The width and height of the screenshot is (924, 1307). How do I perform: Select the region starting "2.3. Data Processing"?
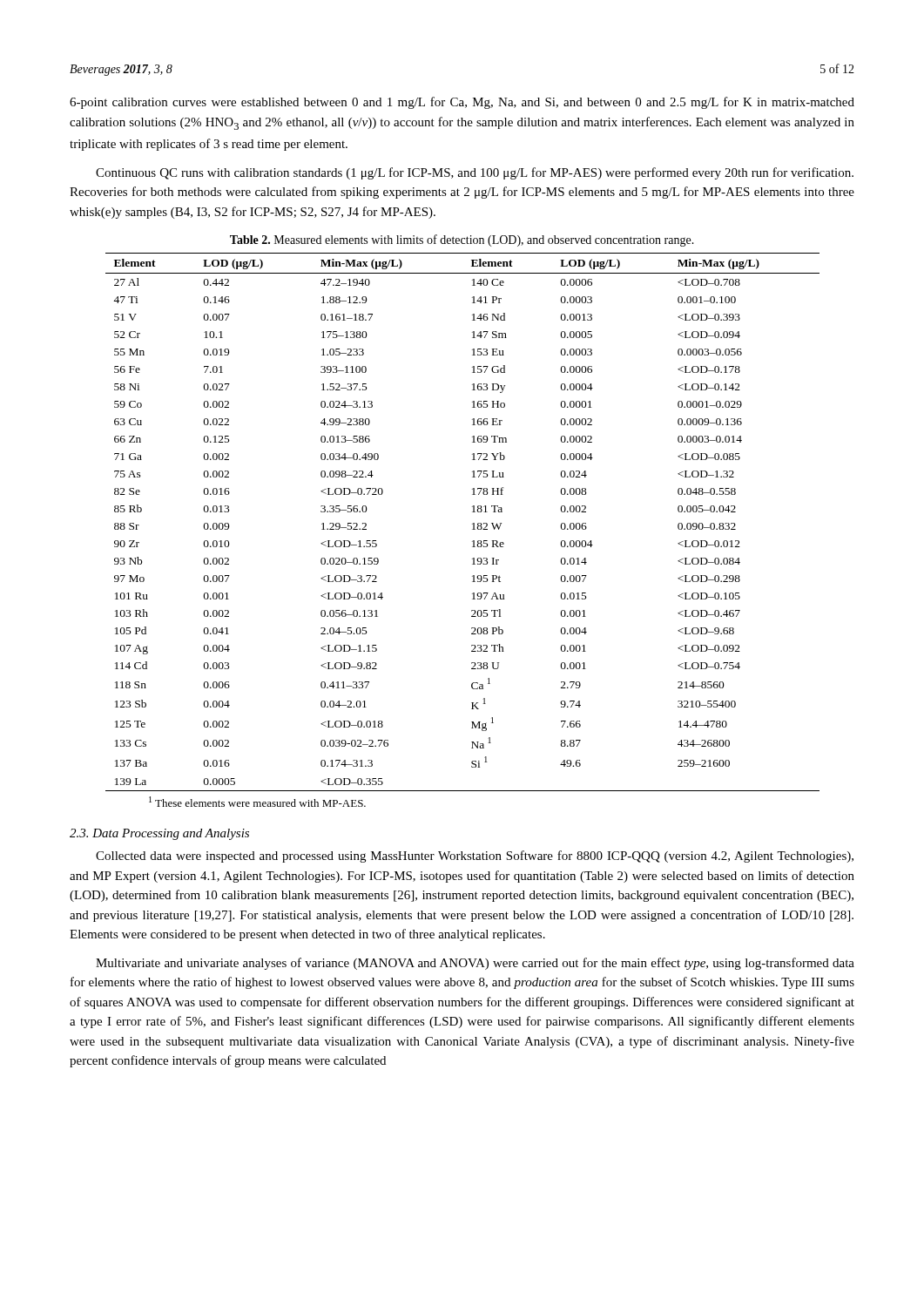point(160,833)
